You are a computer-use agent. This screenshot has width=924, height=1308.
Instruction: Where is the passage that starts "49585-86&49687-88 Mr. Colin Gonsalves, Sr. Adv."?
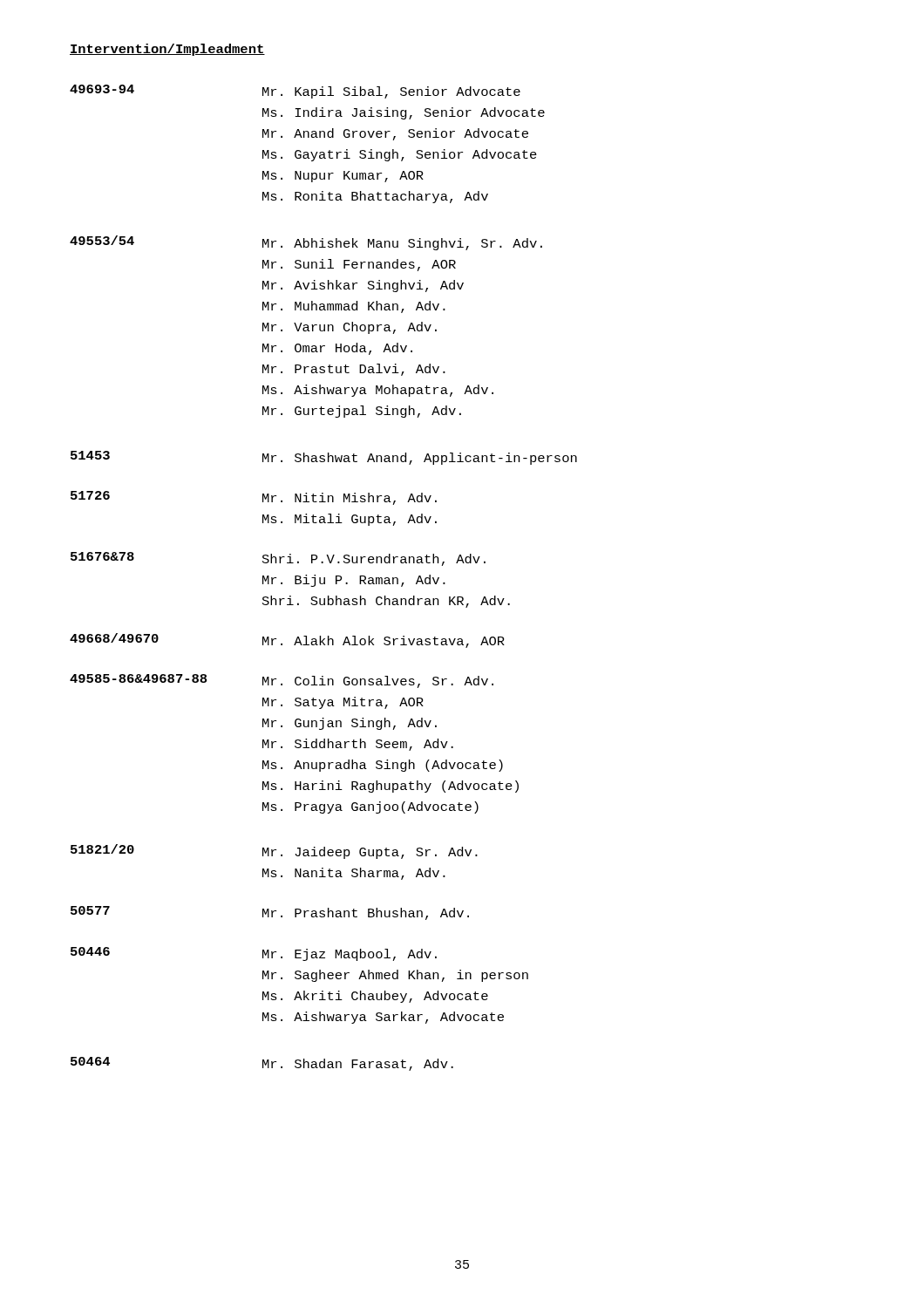pos(295,745)
